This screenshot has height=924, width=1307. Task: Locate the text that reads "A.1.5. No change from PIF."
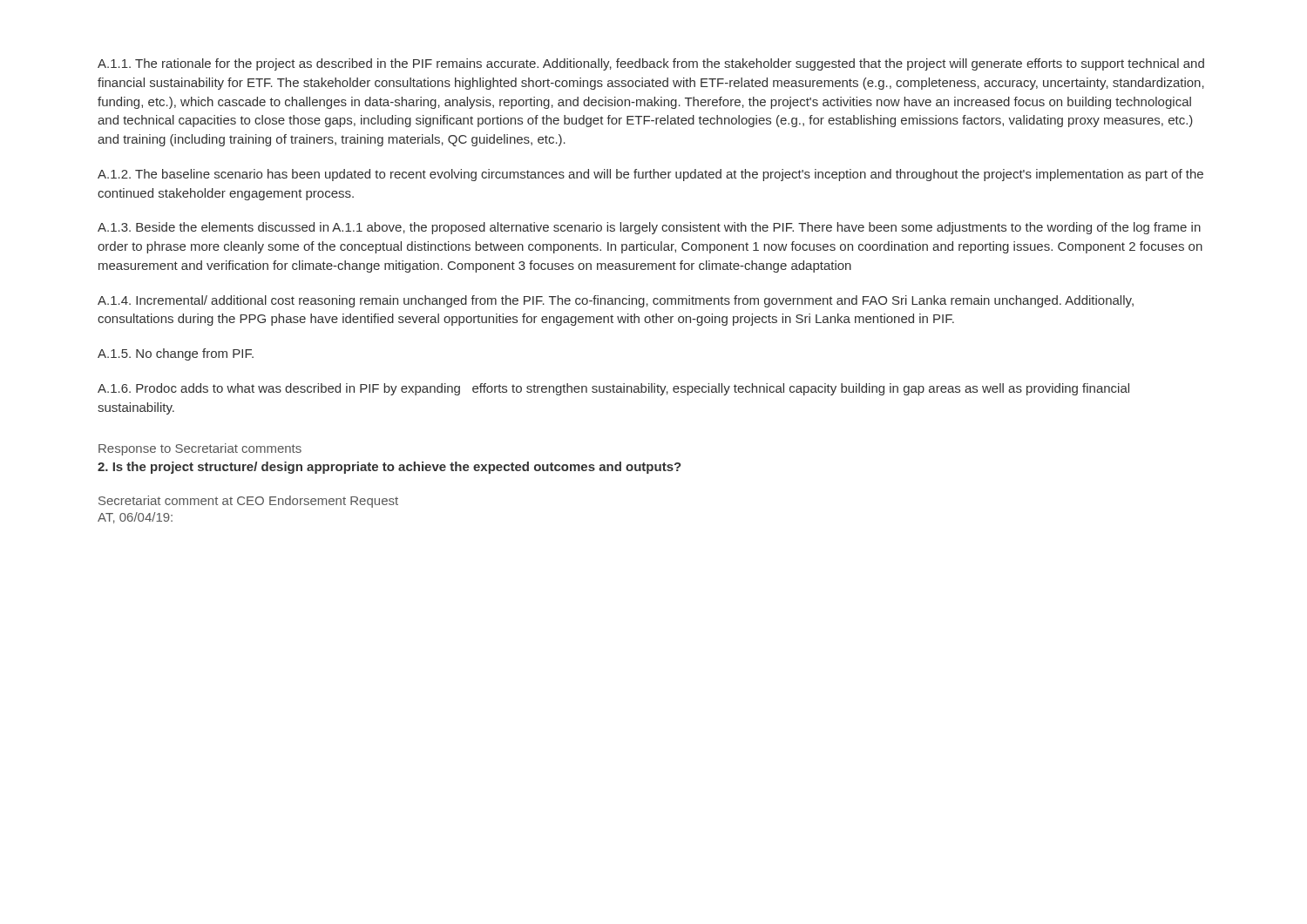[x=176, y=353]
